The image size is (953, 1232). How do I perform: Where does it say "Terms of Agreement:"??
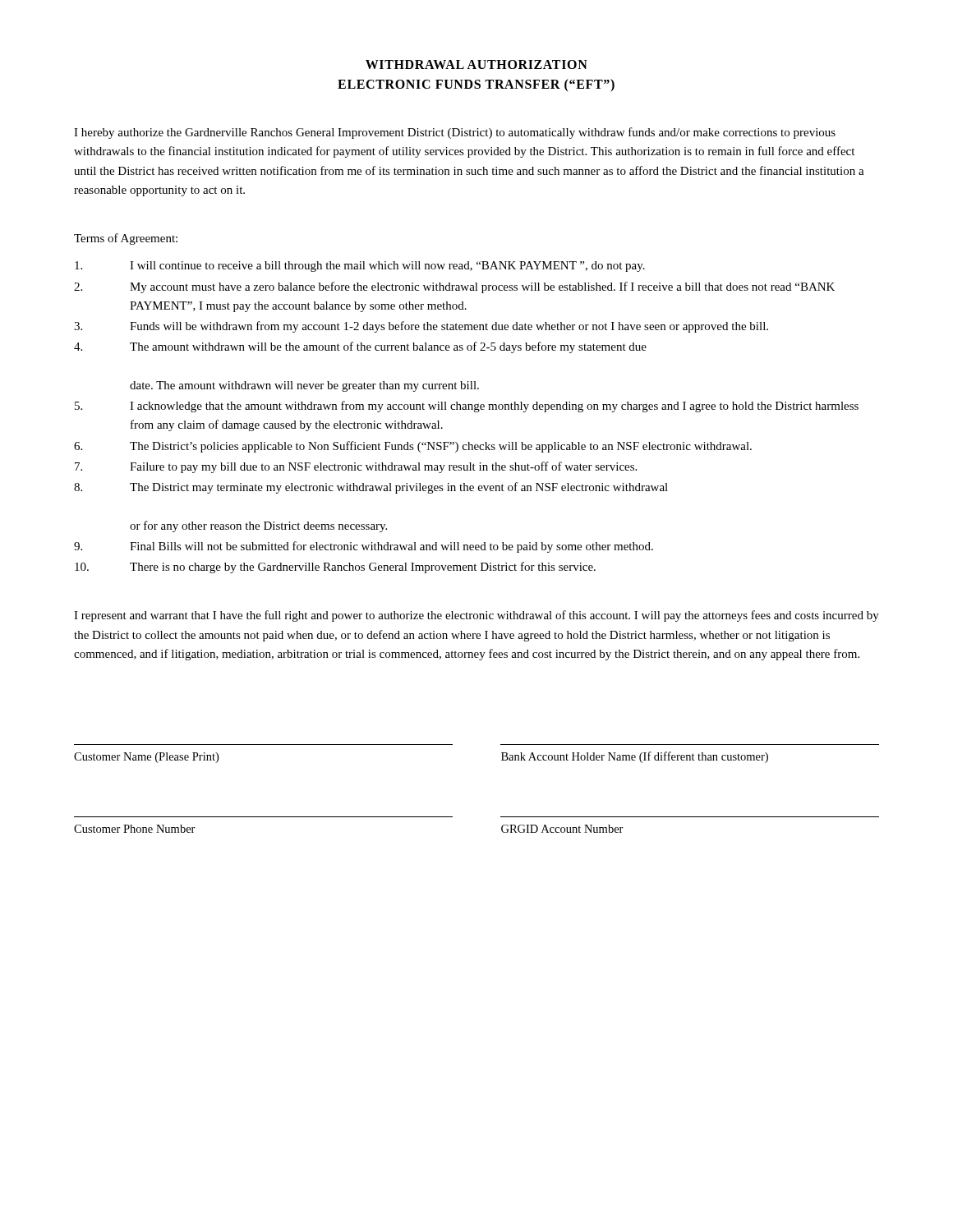tap(126, 238)
